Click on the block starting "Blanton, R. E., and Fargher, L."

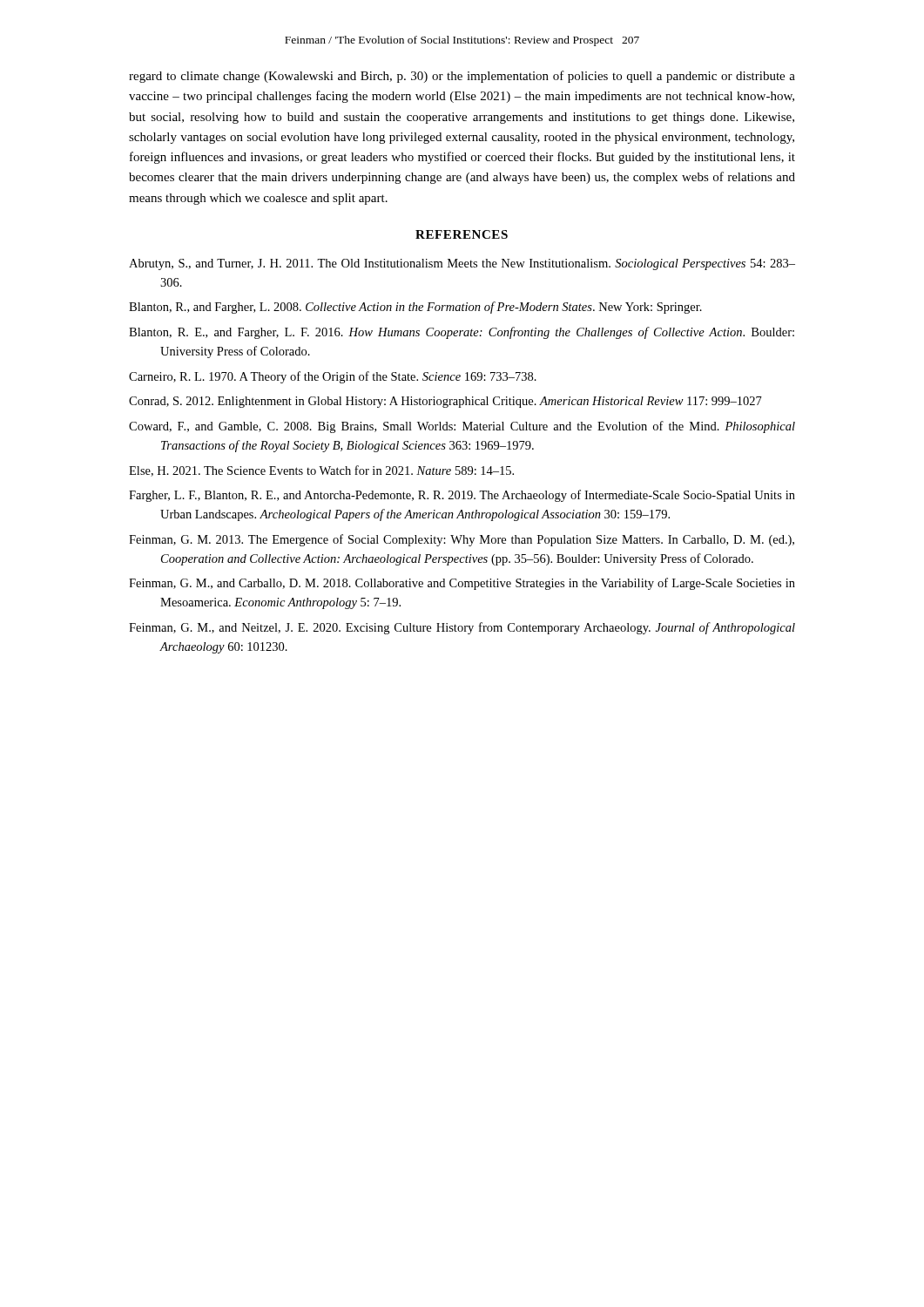tap(462, 341)
